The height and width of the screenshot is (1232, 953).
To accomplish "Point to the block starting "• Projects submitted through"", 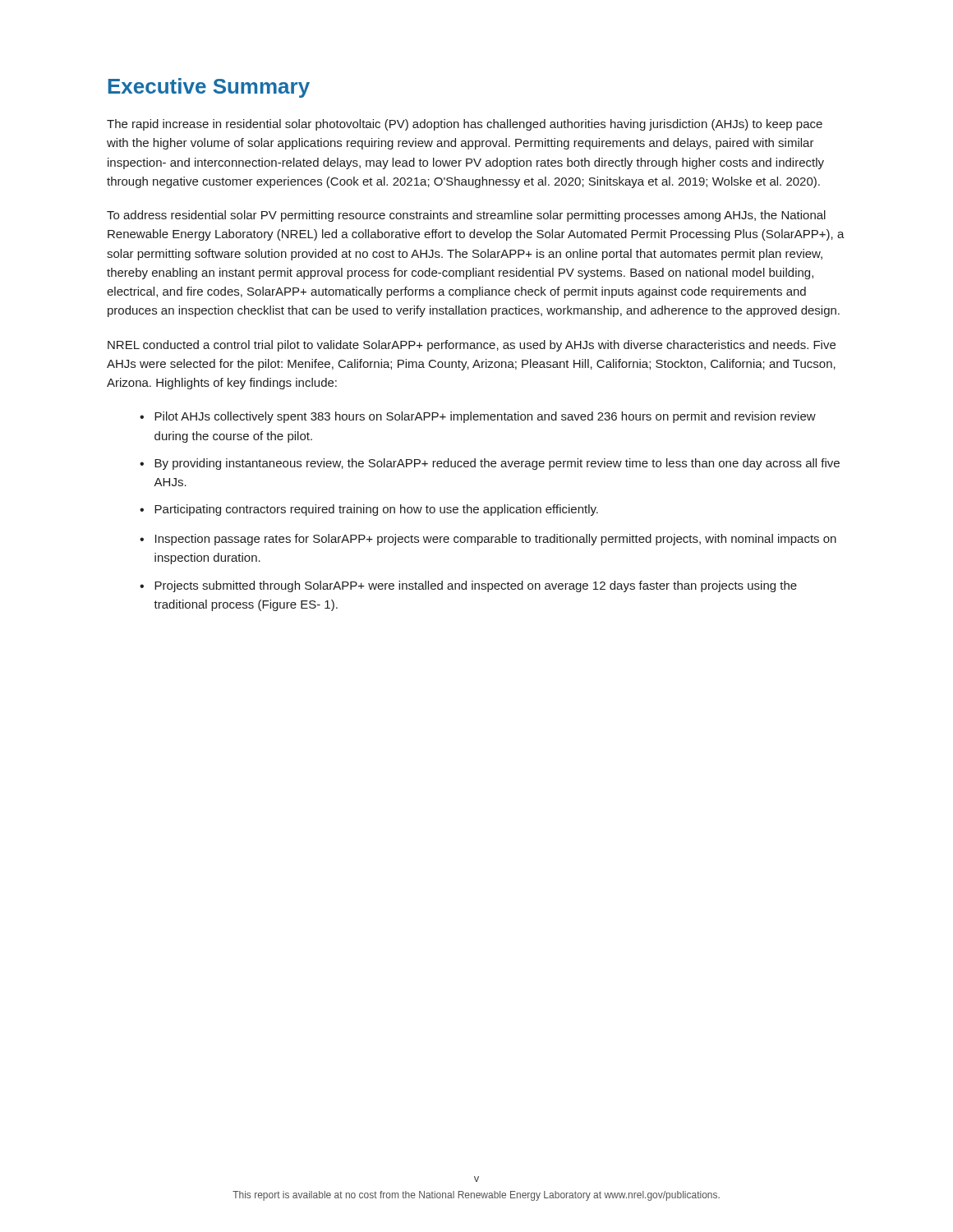I will point(493,594).
